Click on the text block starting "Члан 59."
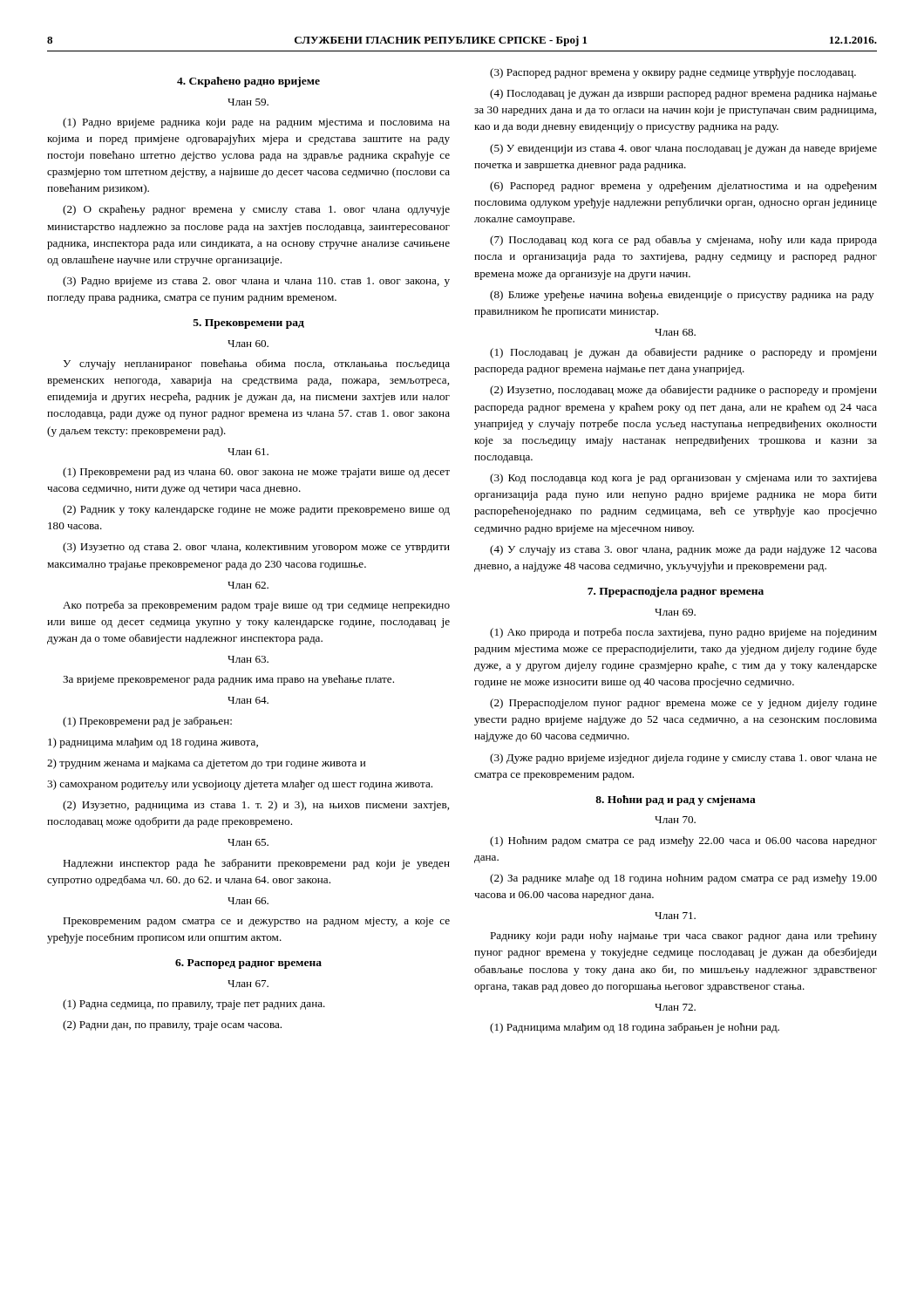The width and height of the screenshot is (924, 1308). click(x=248, y=101)
